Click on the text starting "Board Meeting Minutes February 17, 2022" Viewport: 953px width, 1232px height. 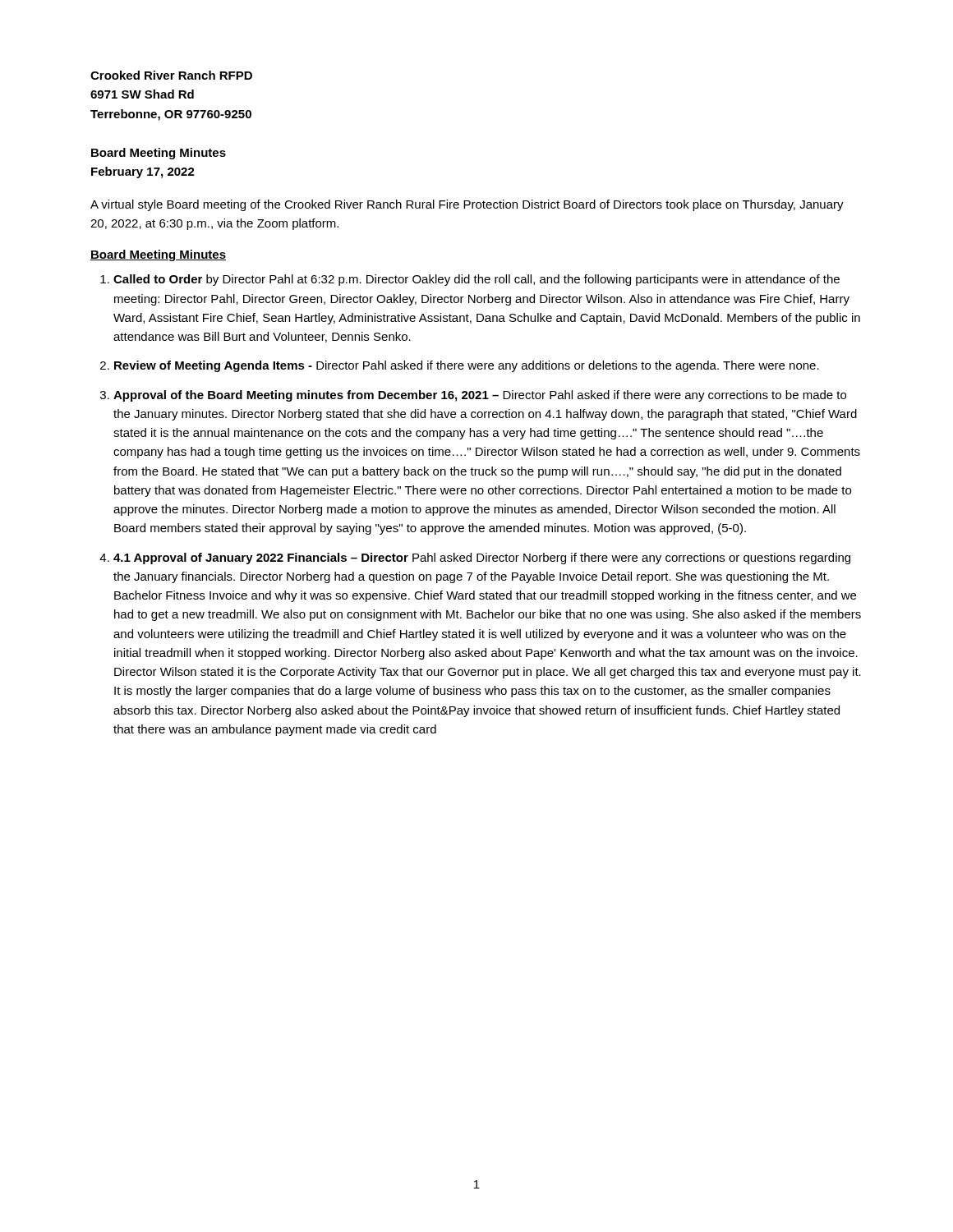click(158, 162)
